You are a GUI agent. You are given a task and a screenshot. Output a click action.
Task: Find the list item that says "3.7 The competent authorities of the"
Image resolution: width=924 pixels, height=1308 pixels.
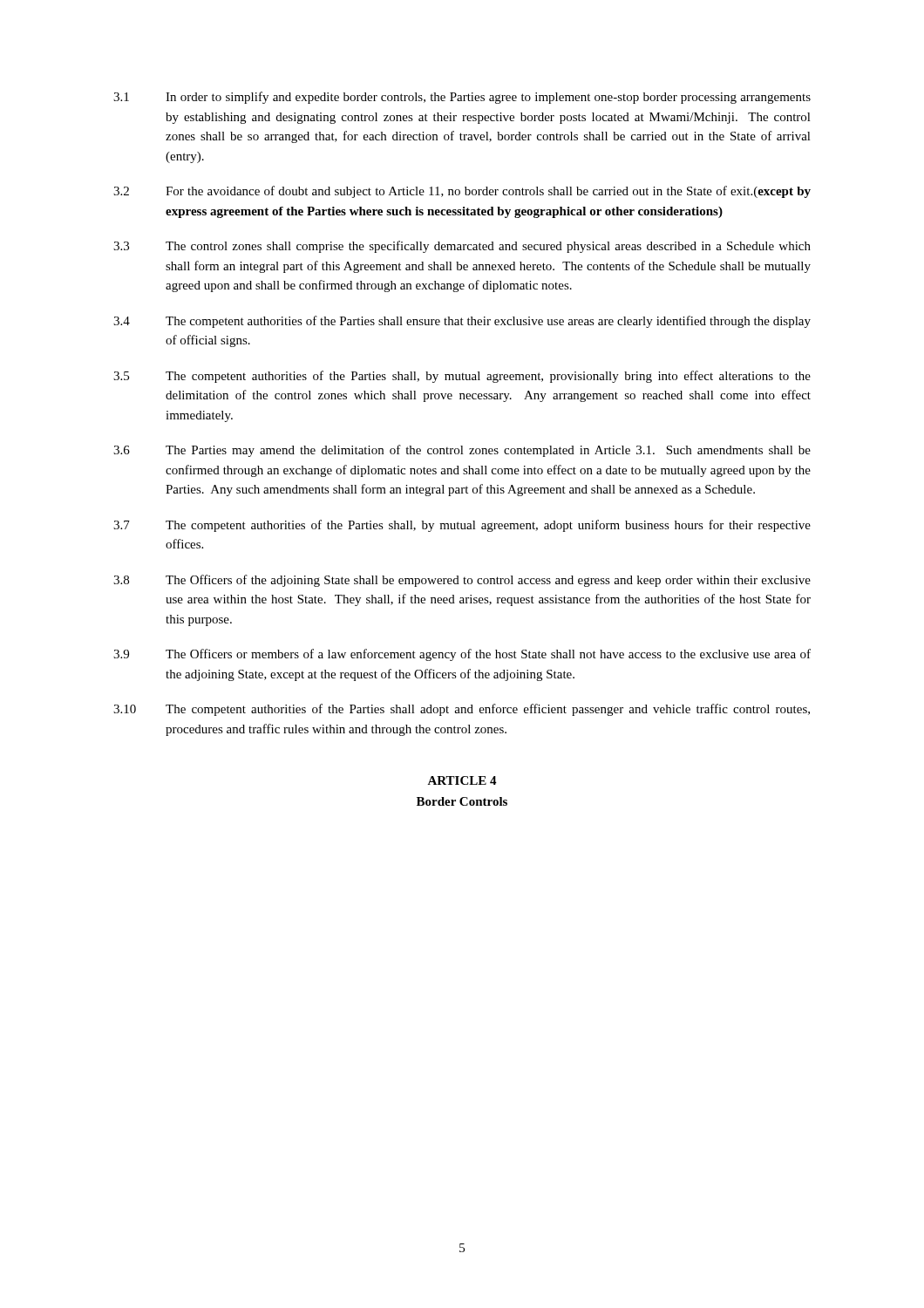pos(462,535)
